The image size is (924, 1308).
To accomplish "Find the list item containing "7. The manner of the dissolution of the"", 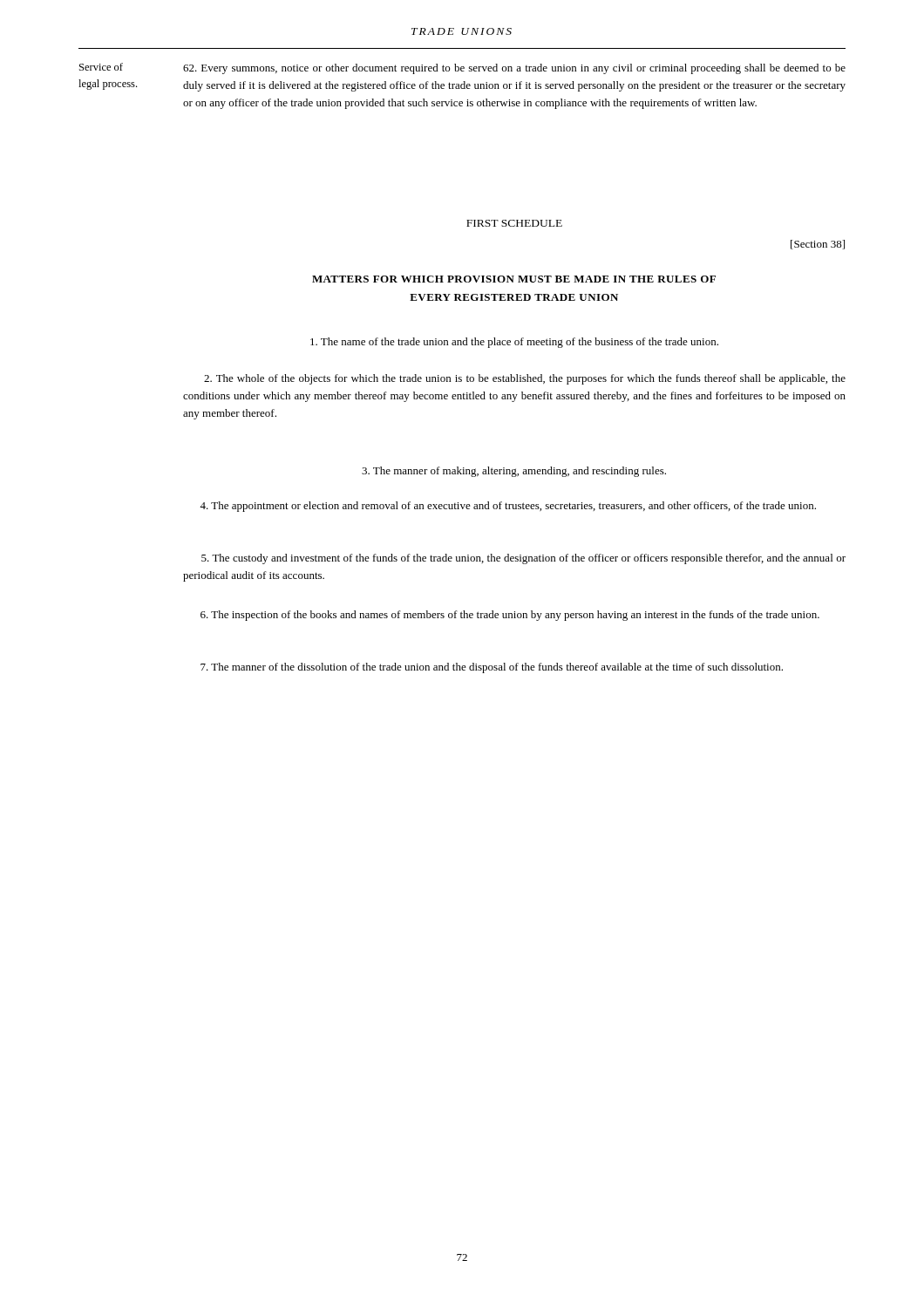I will click(x=483, y=667).
